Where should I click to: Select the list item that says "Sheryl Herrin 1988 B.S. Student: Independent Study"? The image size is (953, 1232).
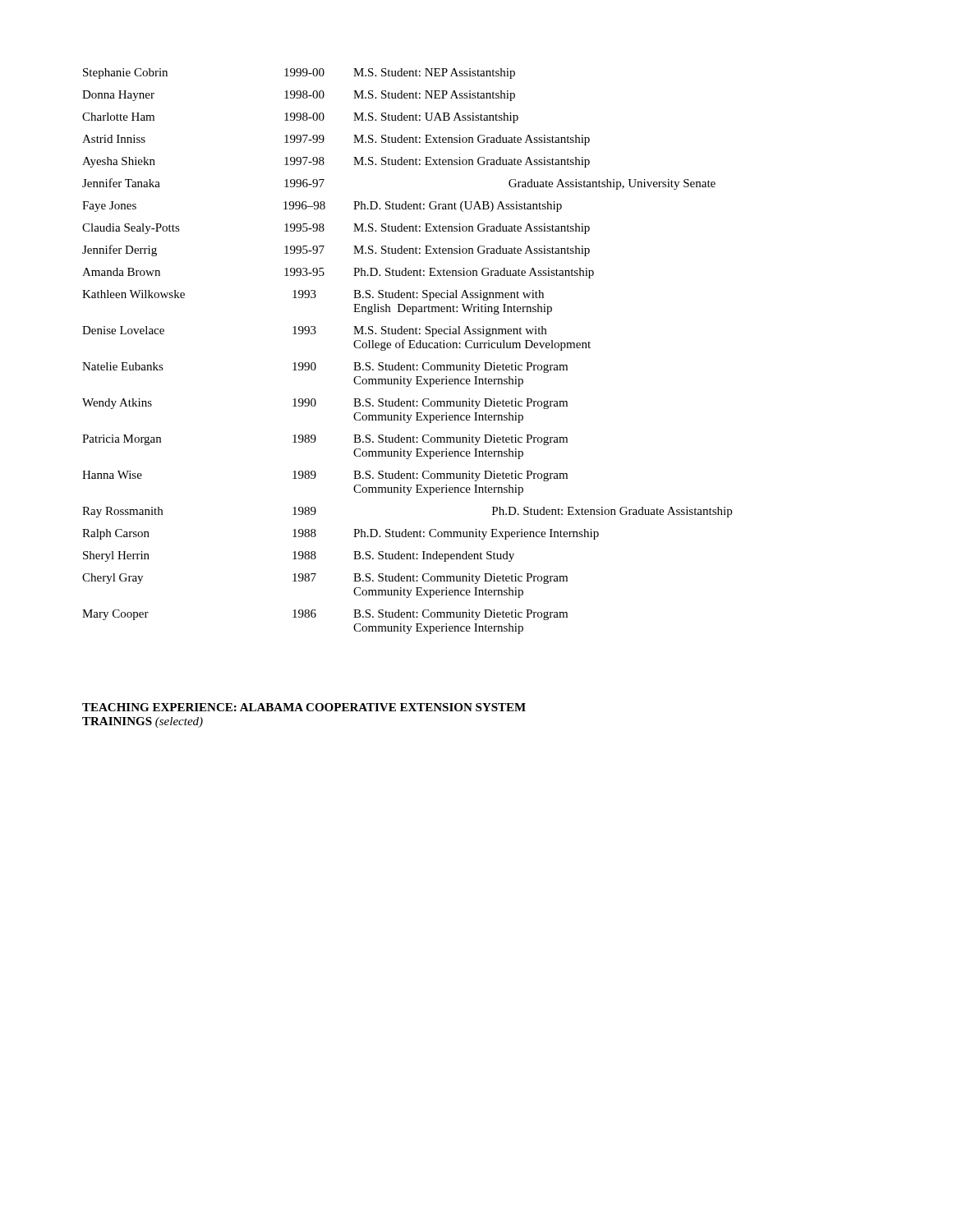click(x=476, y=556)
